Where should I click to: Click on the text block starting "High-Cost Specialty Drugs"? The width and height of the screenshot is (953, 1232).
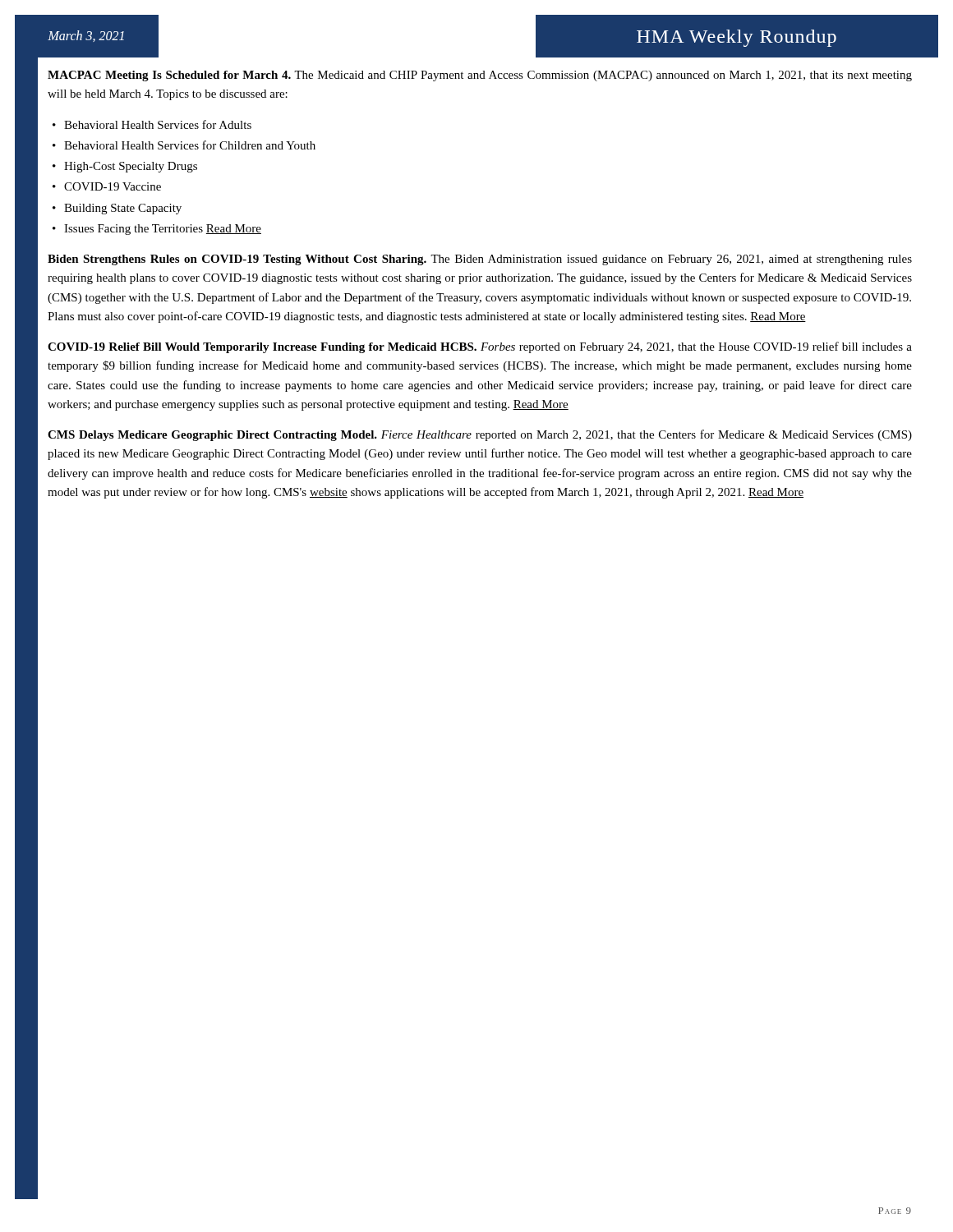[x=125, y=167]
